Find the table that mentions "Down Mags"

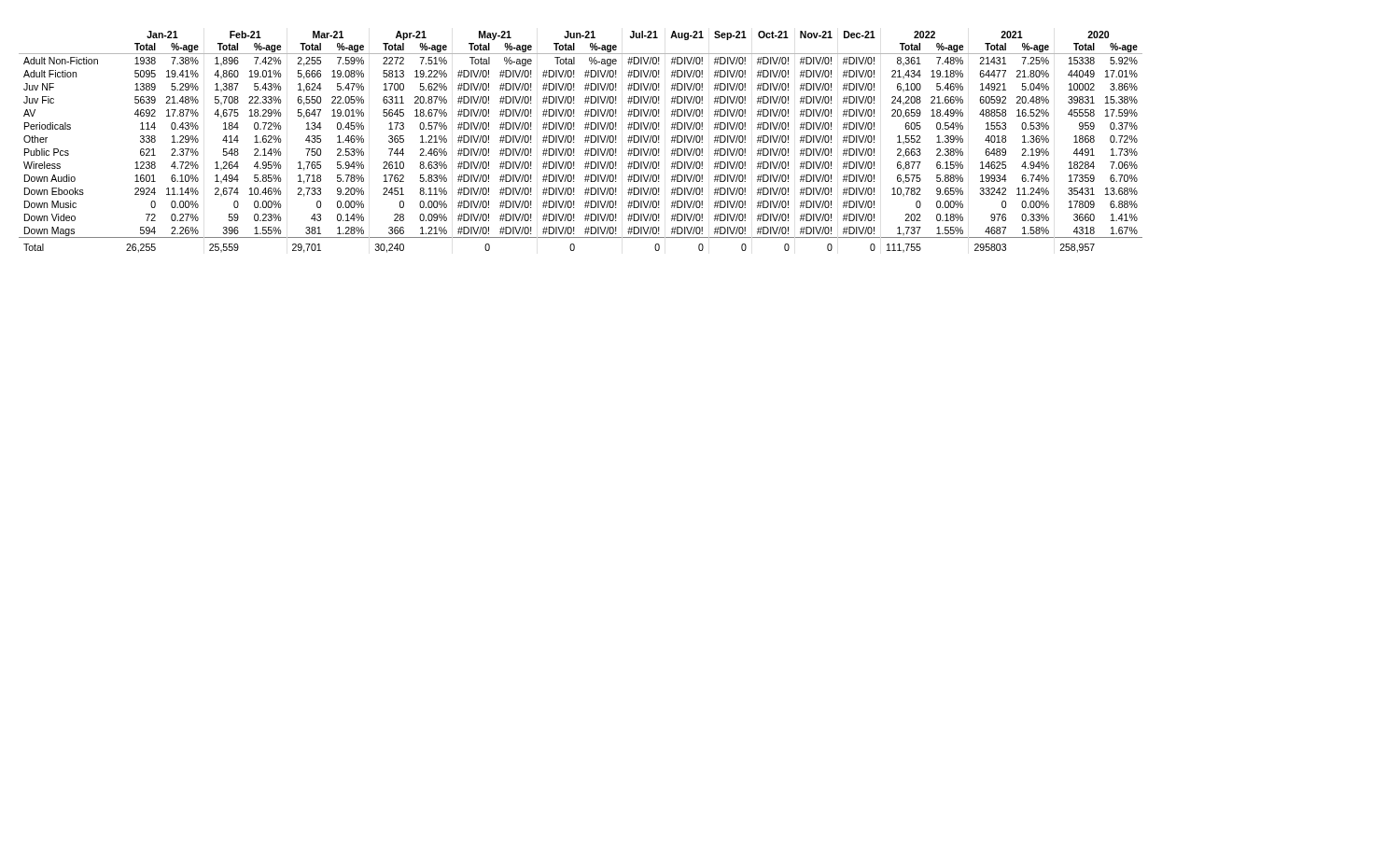700,141
